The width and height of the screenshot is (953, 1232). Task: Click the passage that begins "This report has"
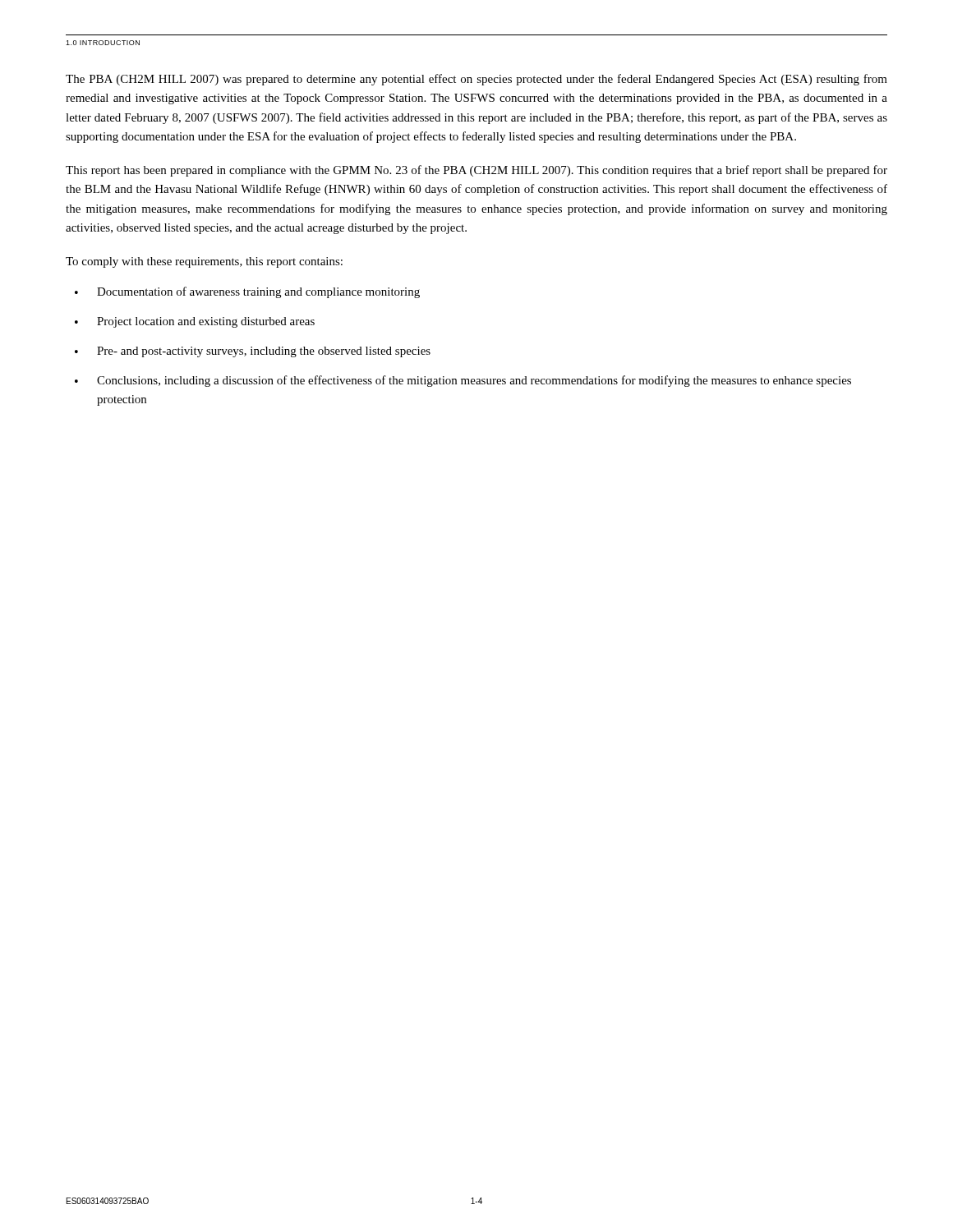click(x=476, y=199)
